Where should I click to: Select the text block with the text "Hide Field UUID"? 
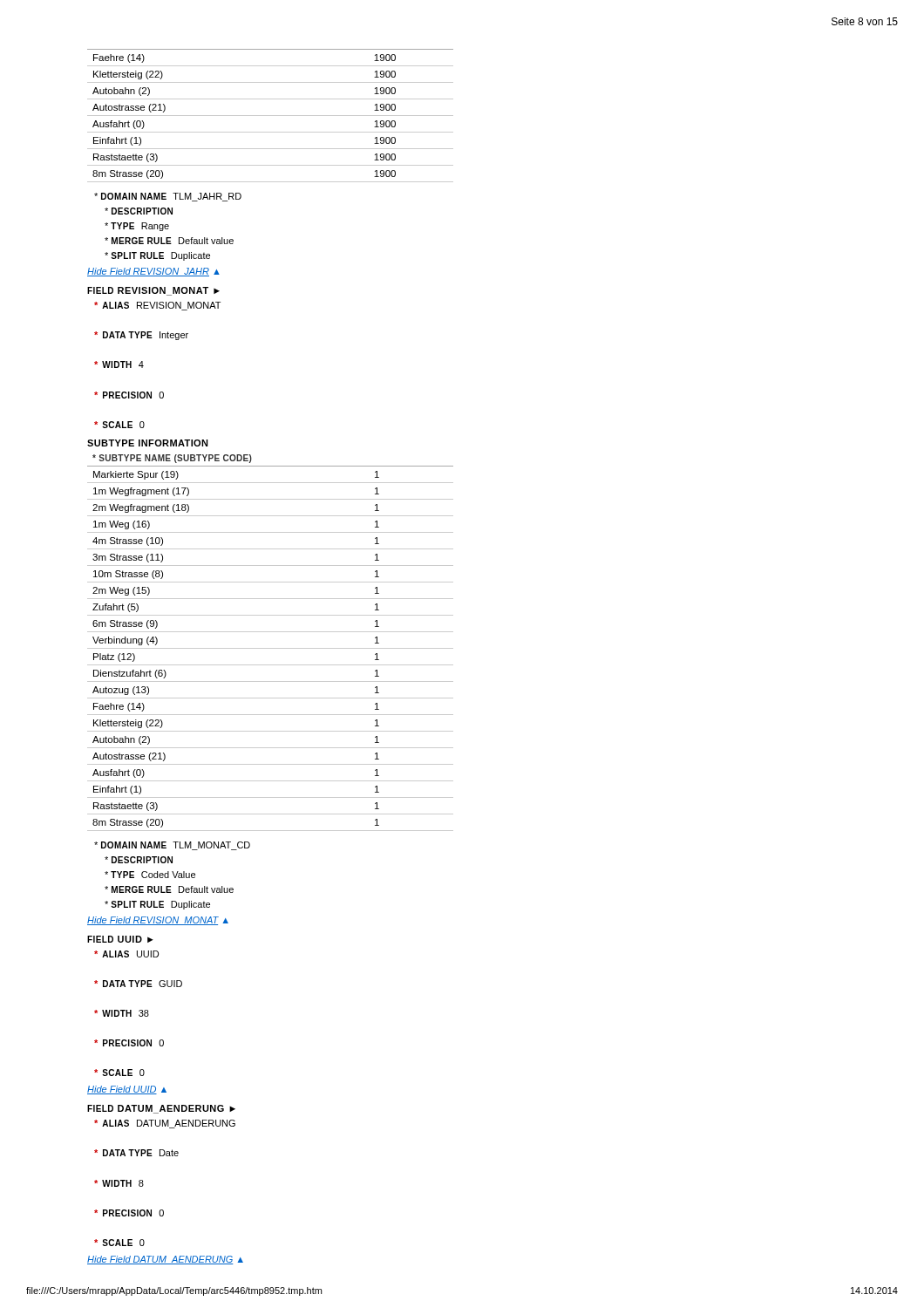(x=128, y=1089)
